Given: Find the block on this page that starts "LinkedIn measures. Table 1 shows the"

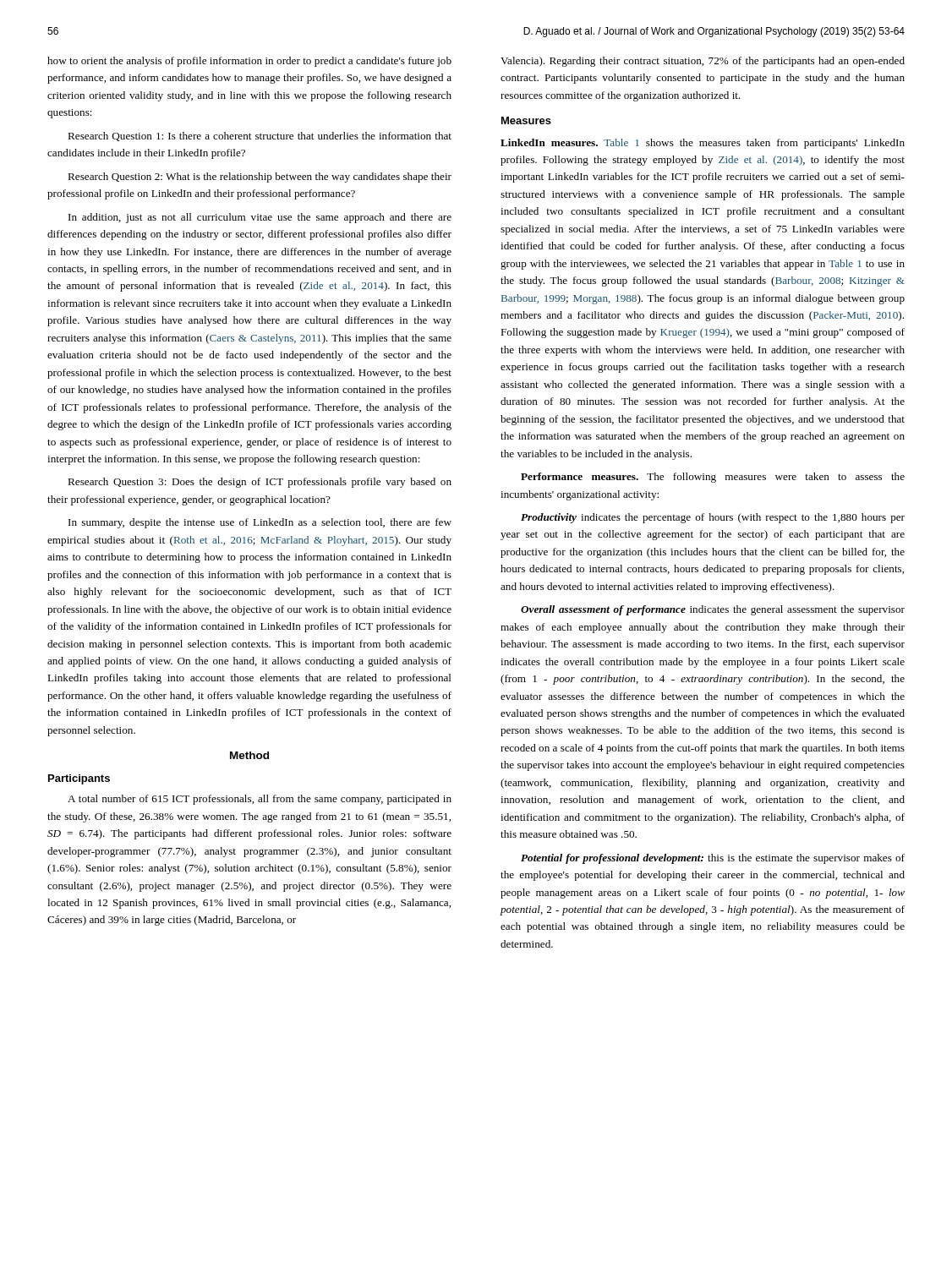Looking at the screenshot, I should tap(703, 298).
